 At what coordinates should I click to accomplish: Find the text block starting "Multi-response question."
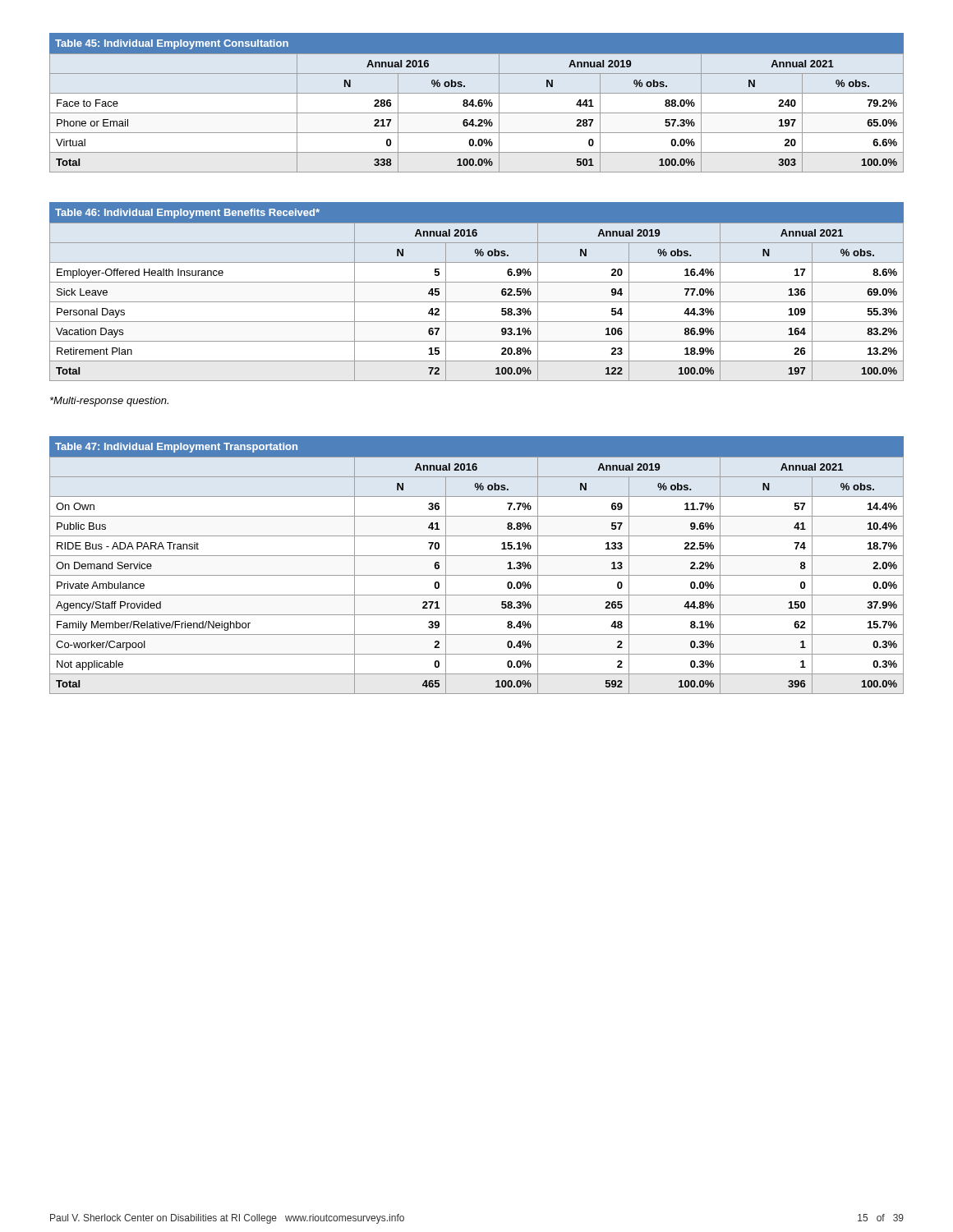coord(110,400)
